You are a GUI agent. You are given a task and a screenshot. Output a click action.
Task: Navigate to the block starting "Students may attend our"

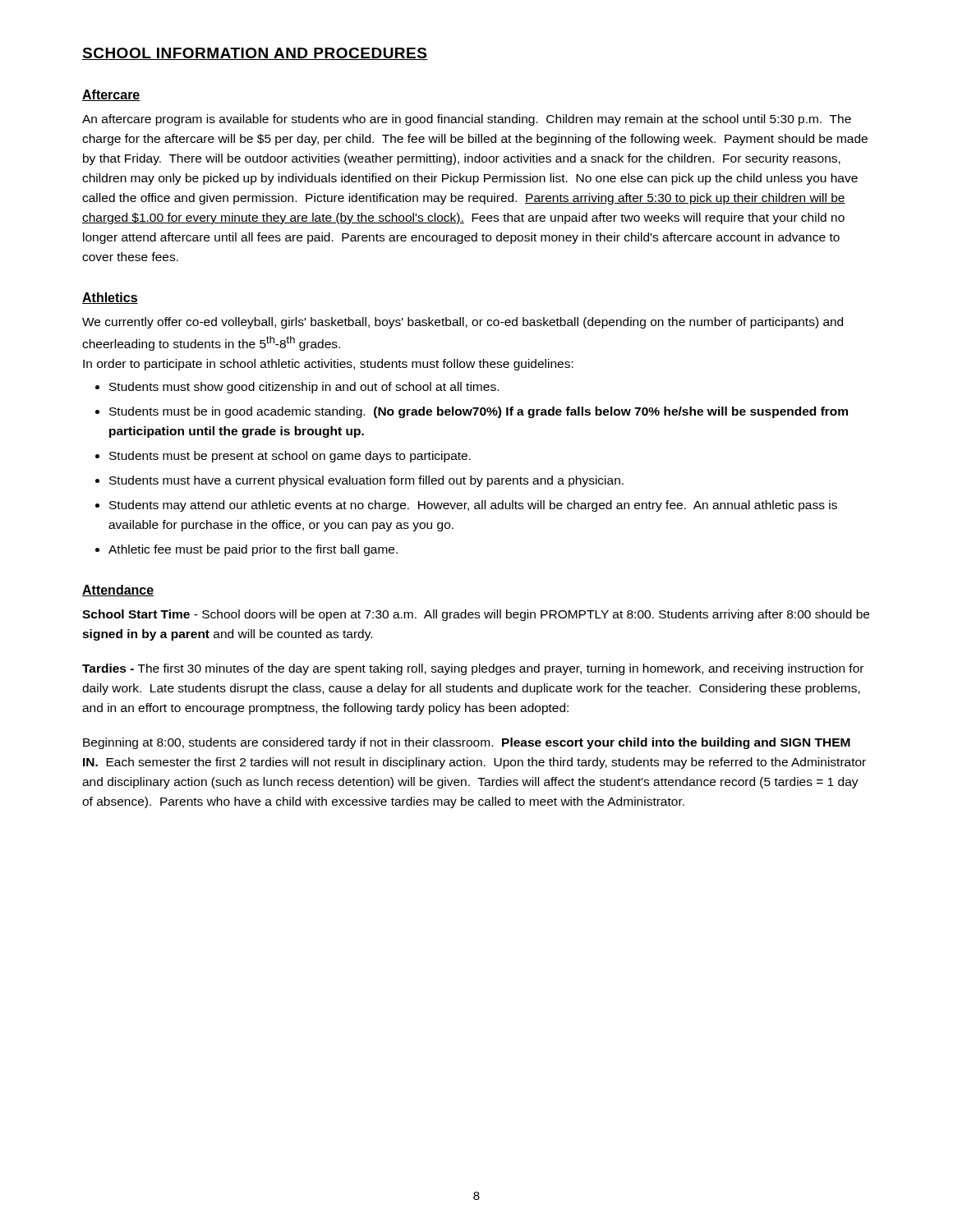(x=476, y=515)
